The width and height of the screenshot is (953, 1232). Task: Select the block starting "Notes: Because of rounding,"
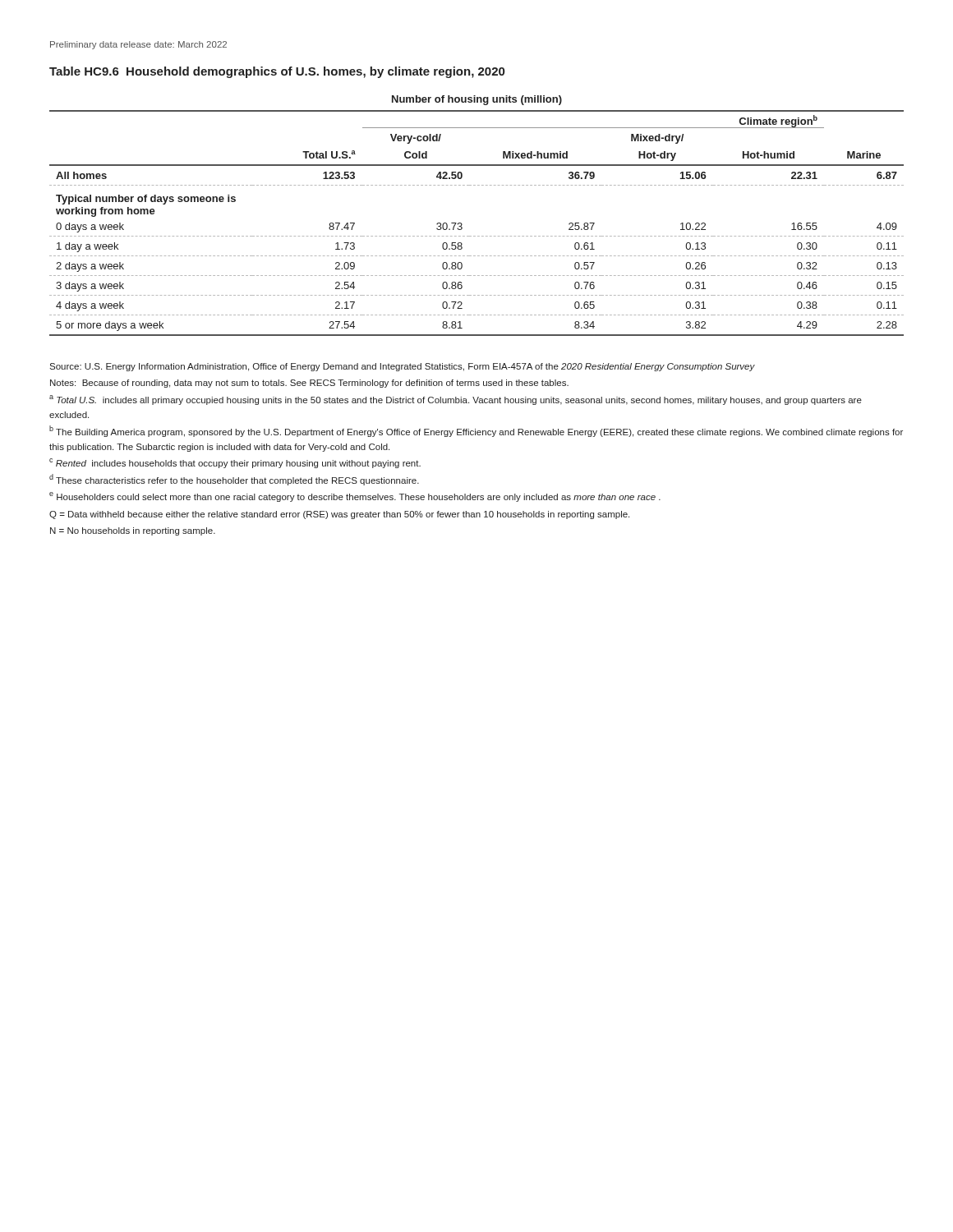tap(476, 383)
